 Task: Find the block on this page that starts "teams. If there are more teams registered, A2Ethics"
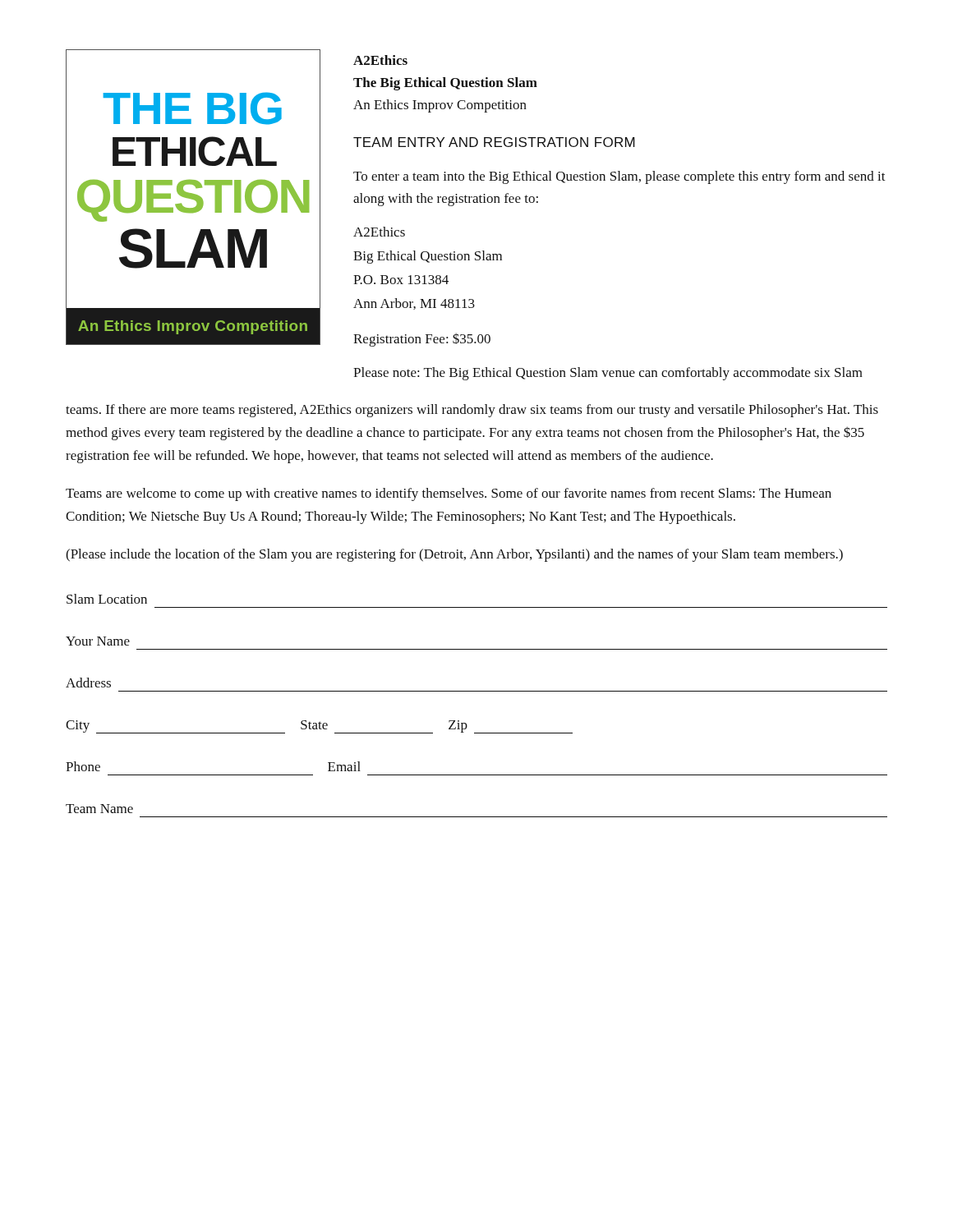tap(472, 432)
